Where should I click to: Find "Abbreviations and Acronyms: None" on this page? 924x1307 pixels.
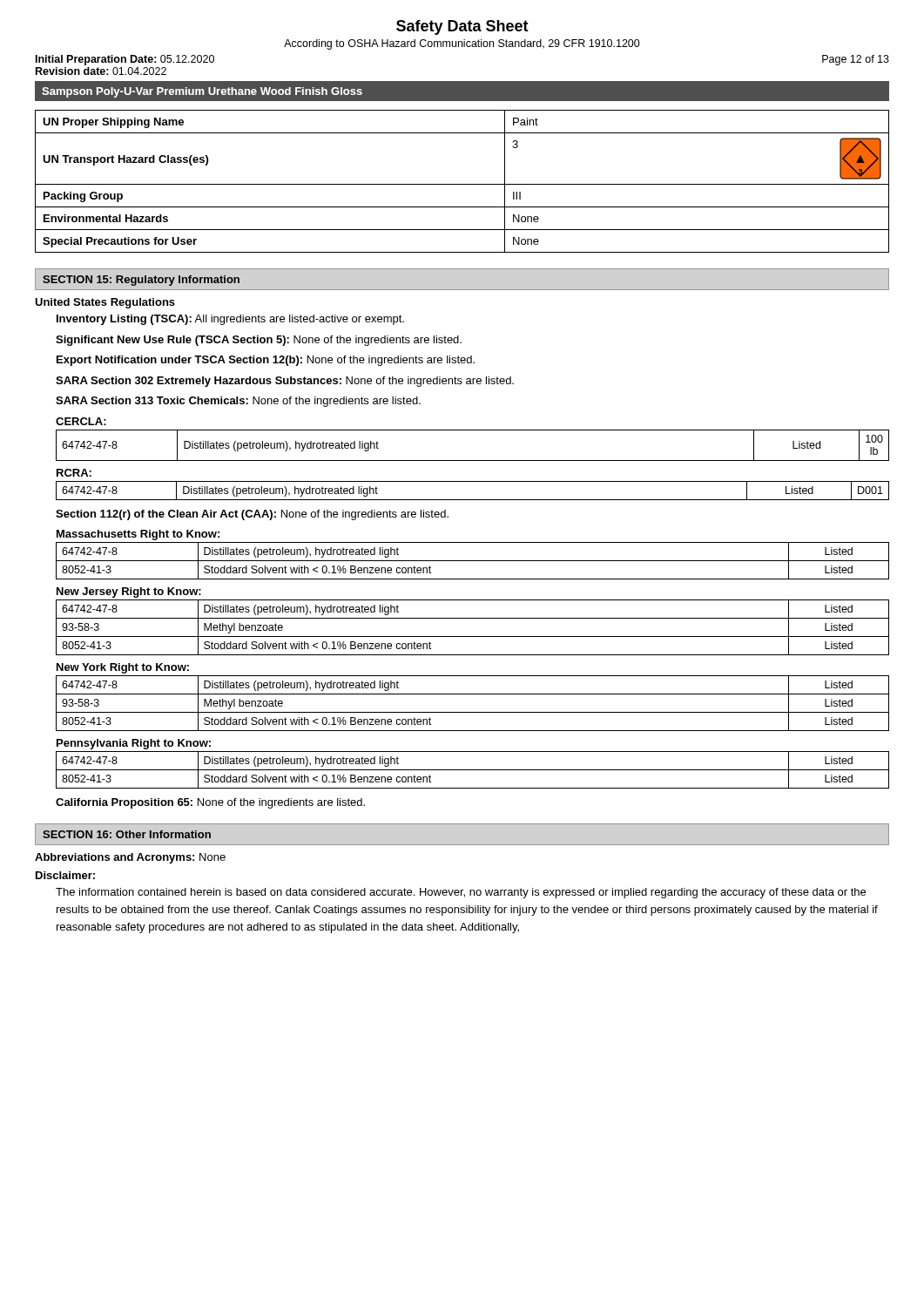coord(130,856)
